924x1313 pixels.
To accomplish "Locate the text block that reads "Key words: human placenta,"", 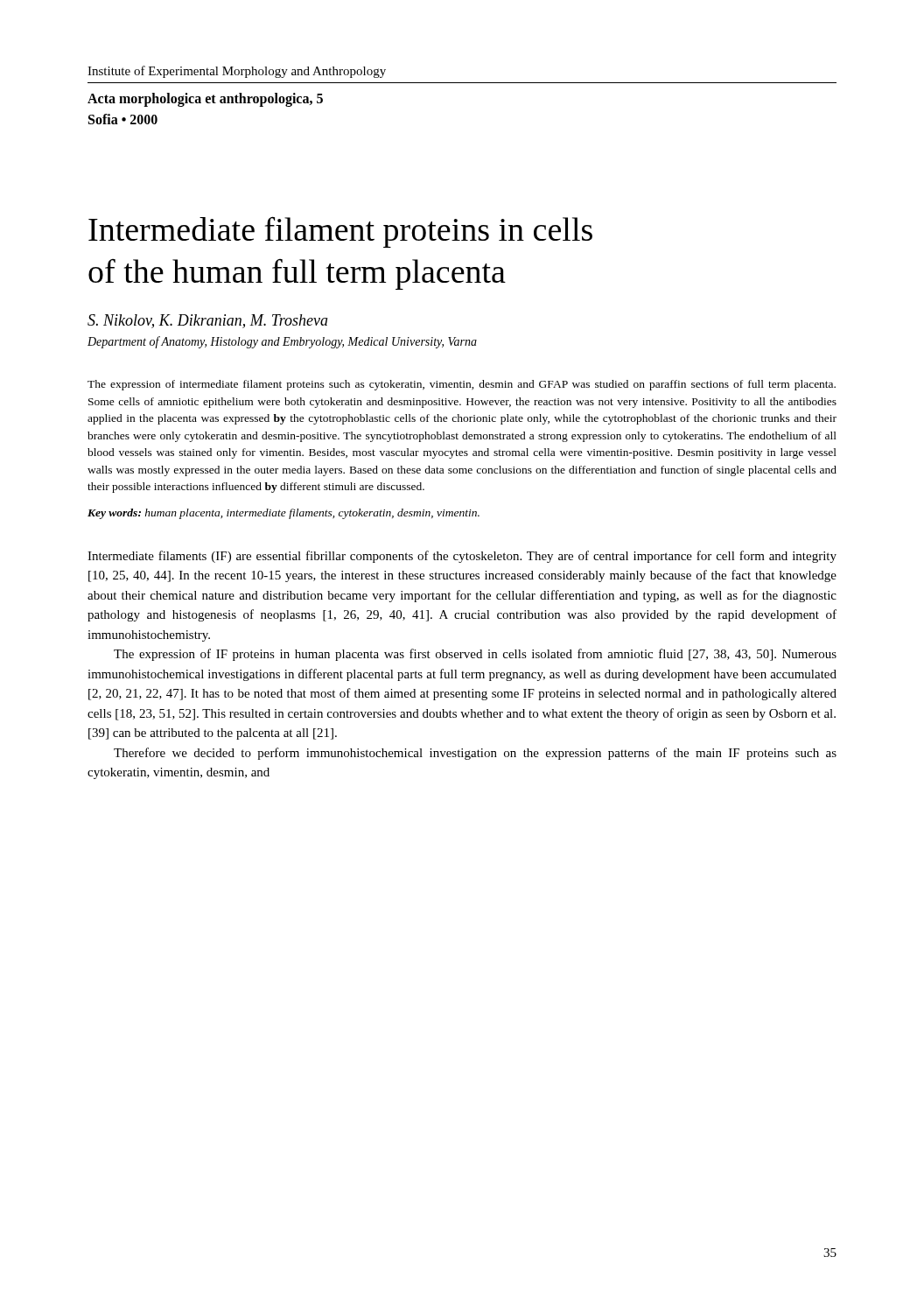I will pos(284,512).
